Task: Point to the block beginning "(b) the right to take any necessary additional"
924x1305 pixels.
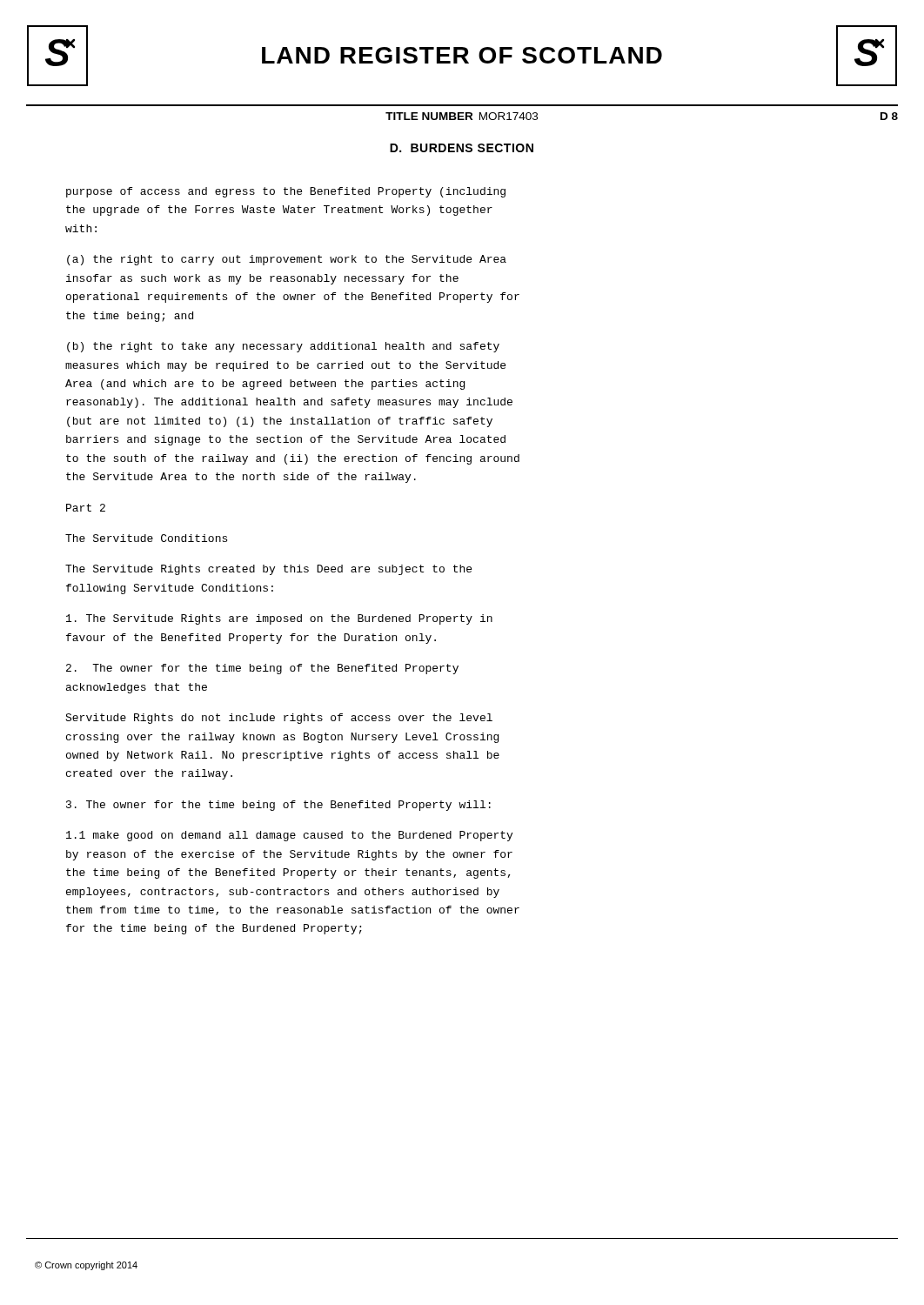Action: [293, 412]
